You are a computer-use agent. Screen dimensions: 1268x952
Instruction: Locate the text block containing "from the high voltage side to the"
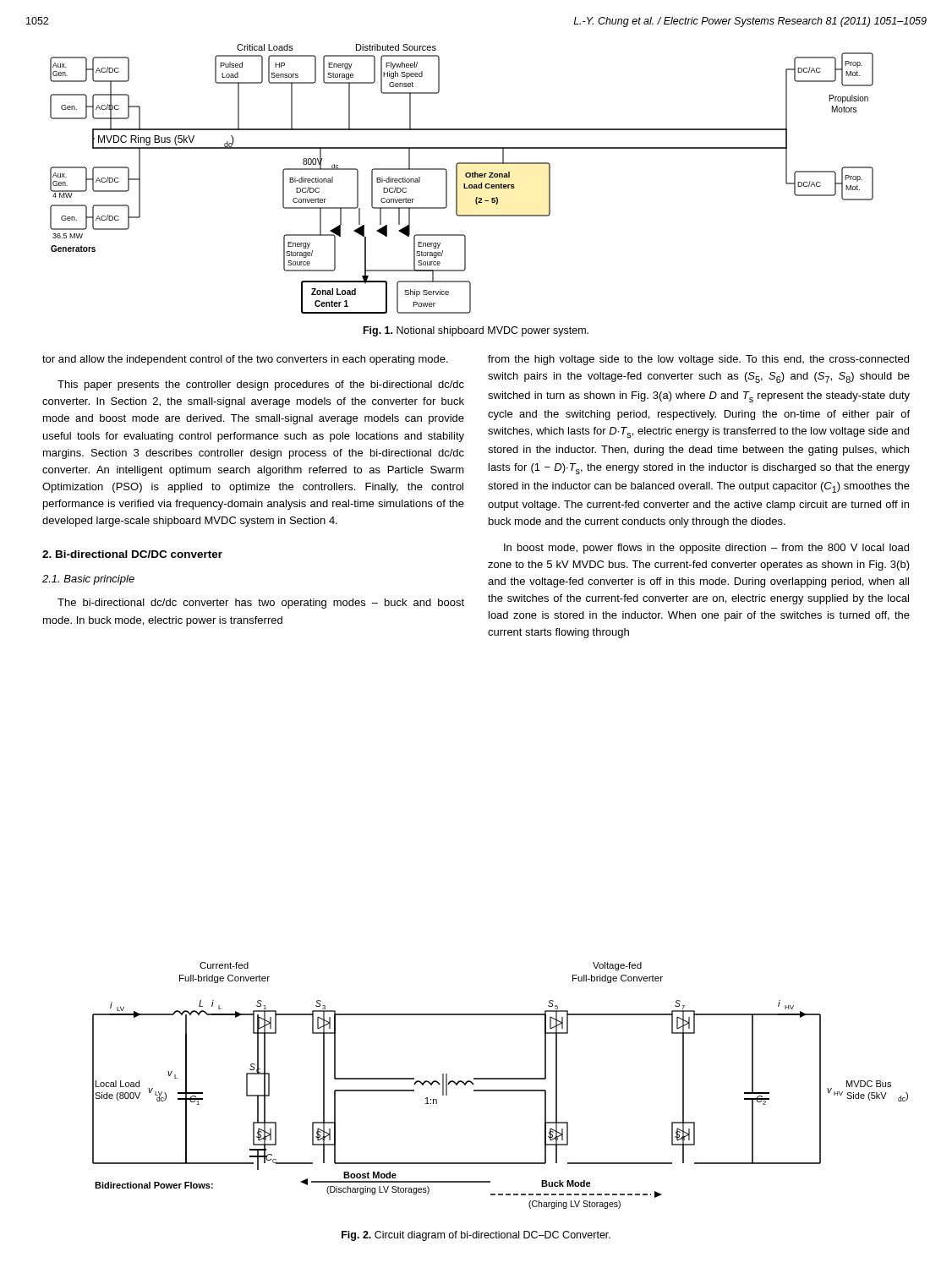[699, 440]
